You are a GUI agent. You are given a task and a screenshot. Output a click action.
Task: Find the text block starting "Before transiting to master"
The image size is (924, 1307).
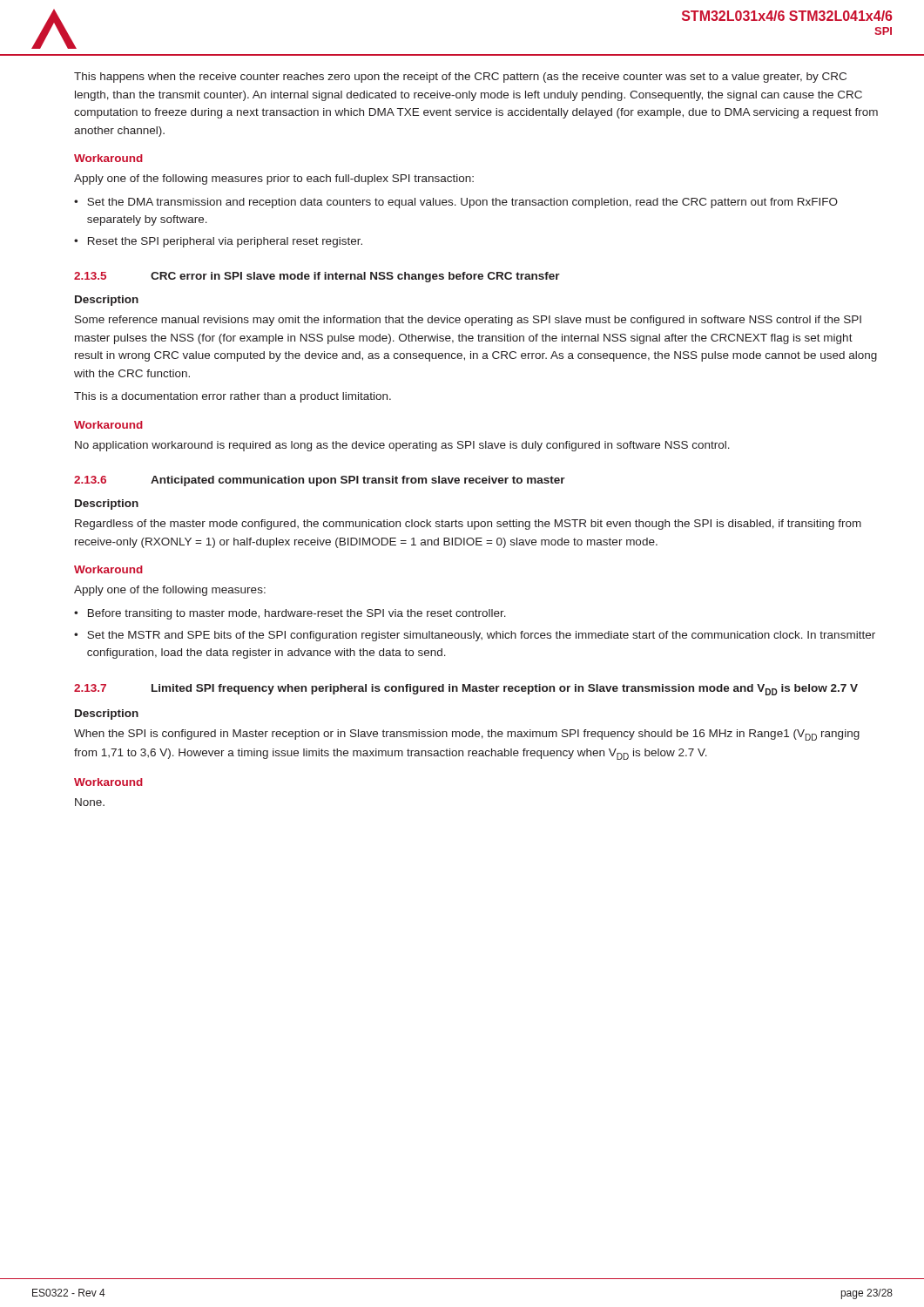(x=297, y=613)
